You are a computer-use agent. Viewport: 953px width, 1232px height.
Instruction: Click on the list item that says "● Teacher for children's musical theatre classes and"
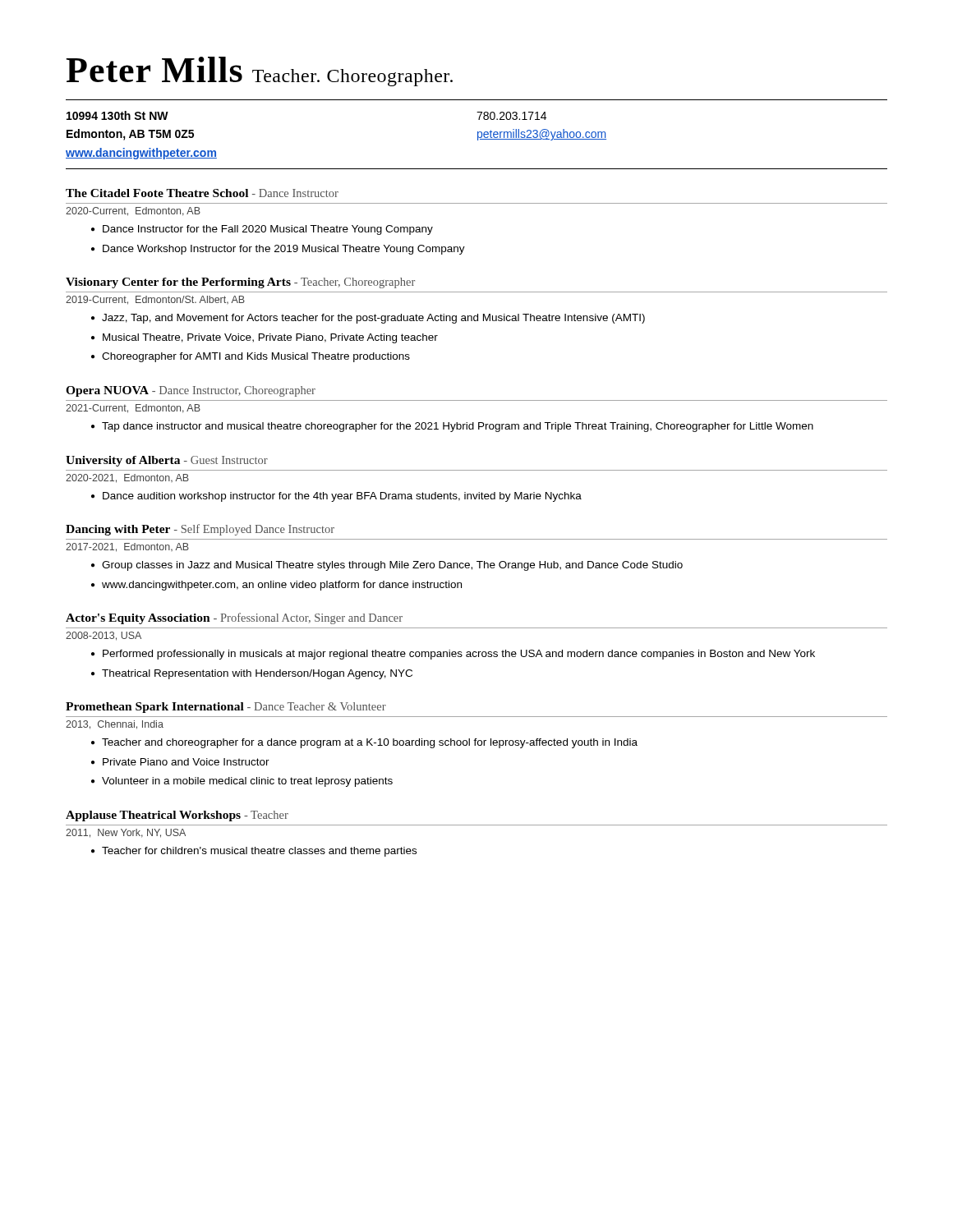coord(254,852)
